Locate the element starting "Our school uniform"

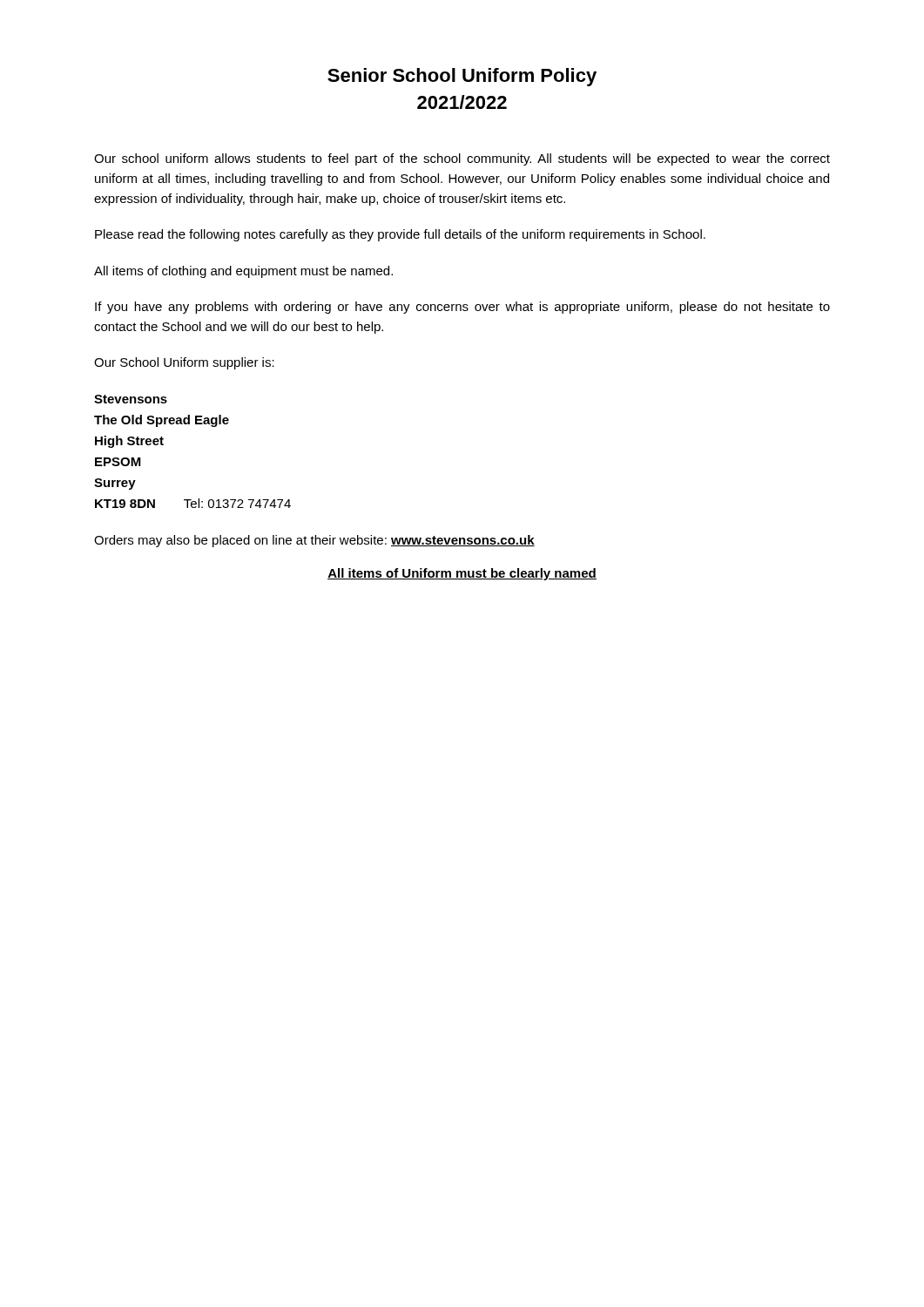pyautogui.click(x=462, y=178)
